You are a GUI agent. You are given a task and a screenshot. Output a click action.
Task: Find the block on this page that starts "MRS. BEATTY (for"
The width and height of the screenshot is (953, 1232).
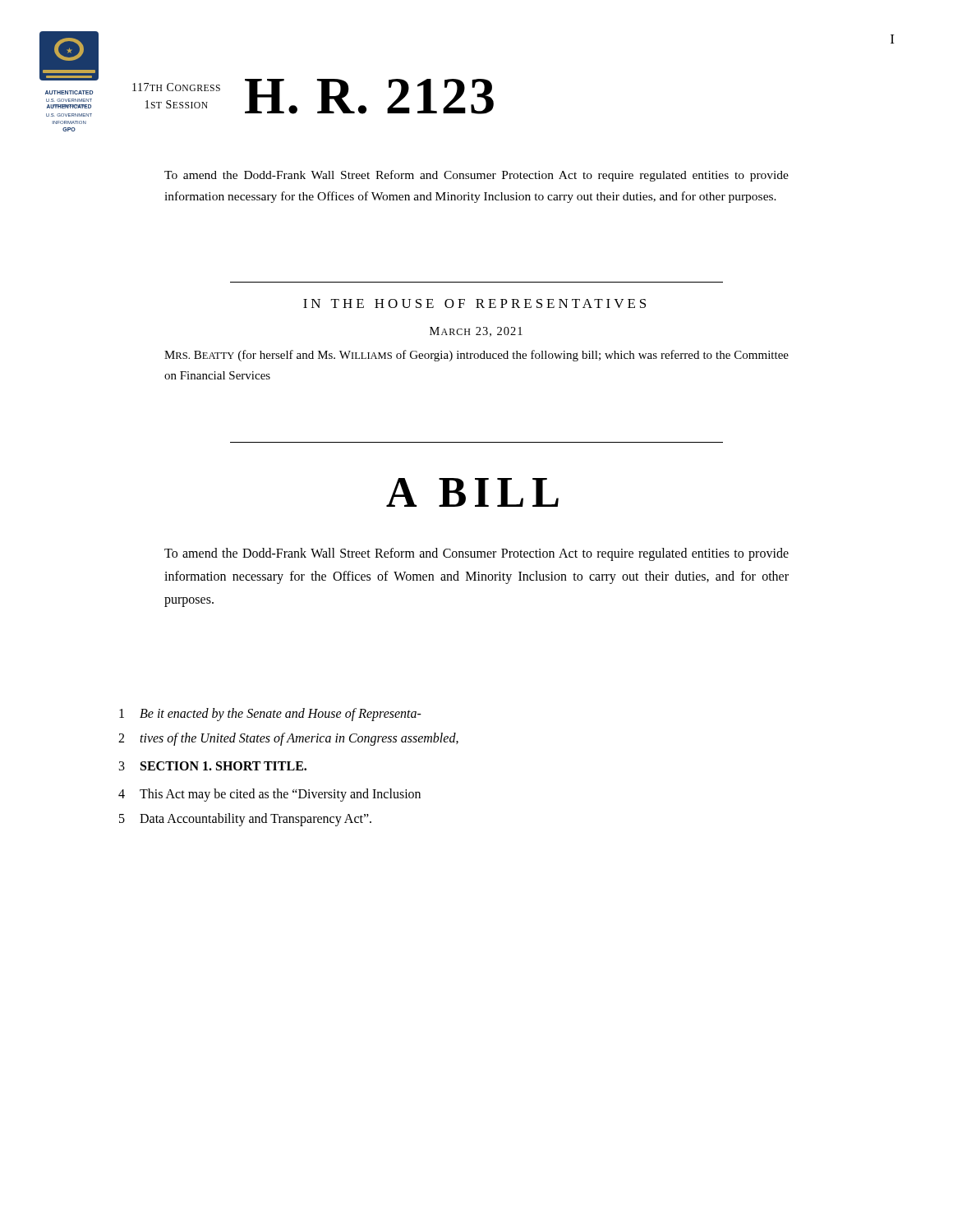(476, 365)
